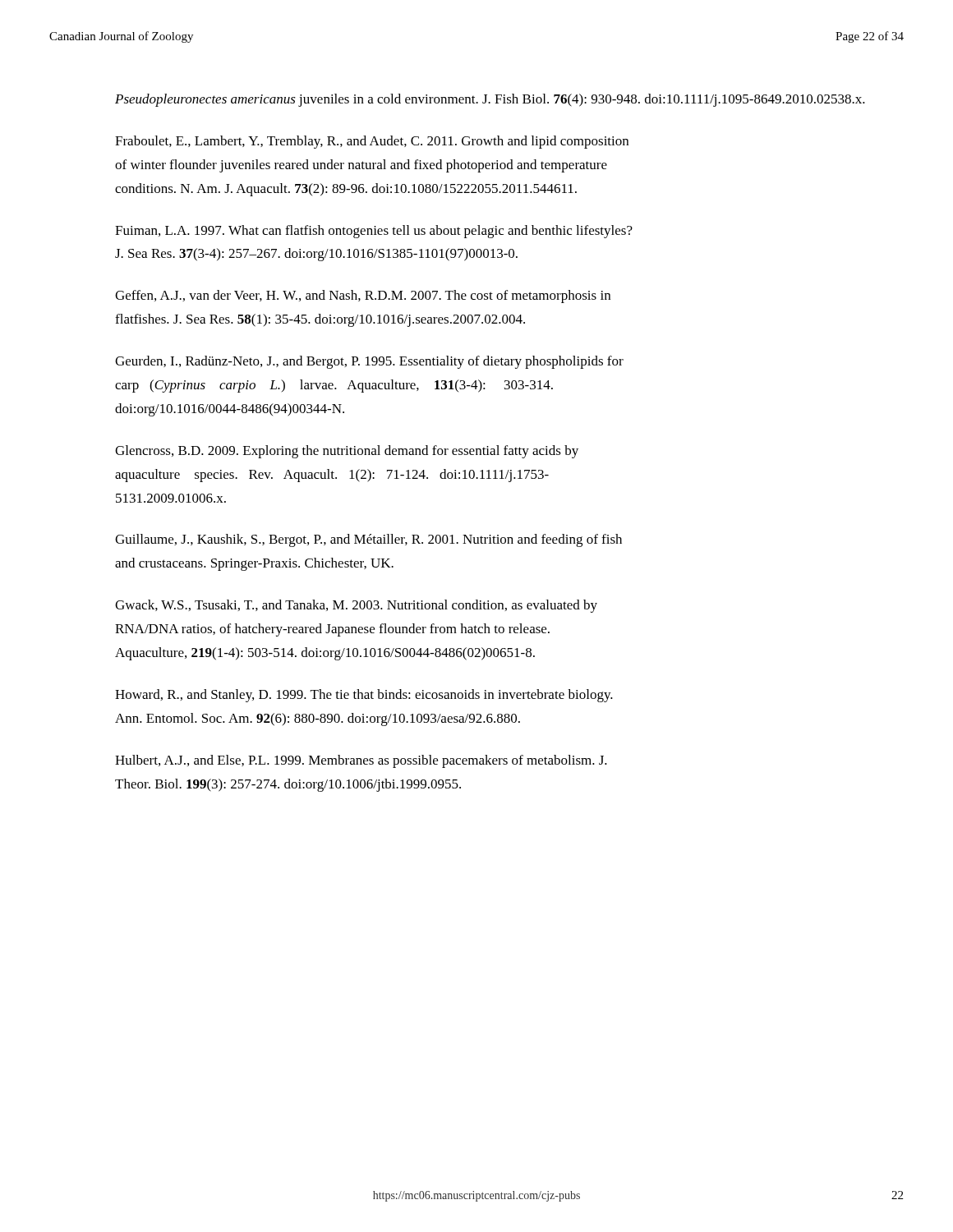Image resolution: width=953 pixels, height=1232 pixels.
Task: Select the list item with the text "Hulbert, A.J., and Else,"
Action: 493,773
